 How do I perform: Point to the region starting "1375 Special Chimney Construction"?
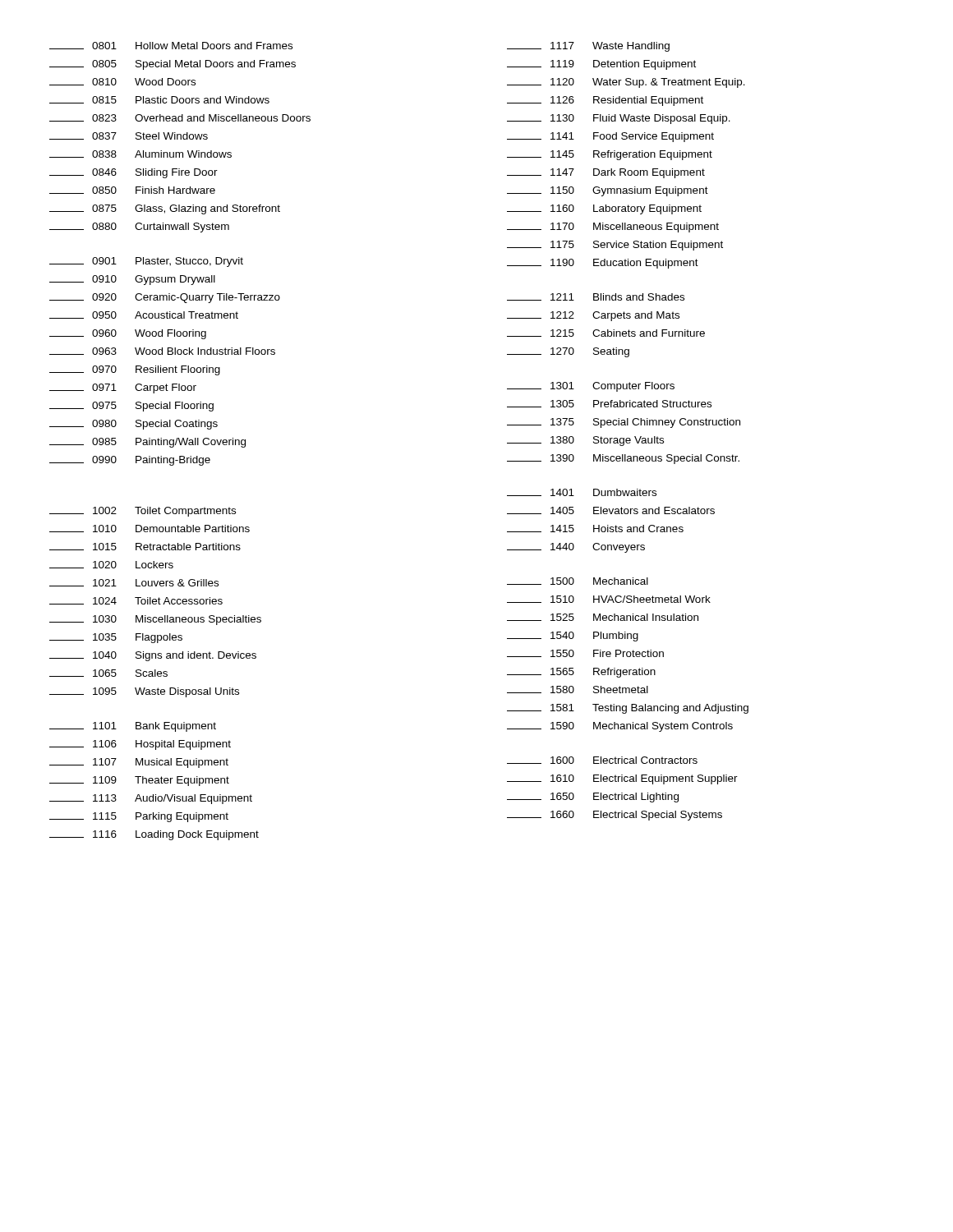click(705, 422)
